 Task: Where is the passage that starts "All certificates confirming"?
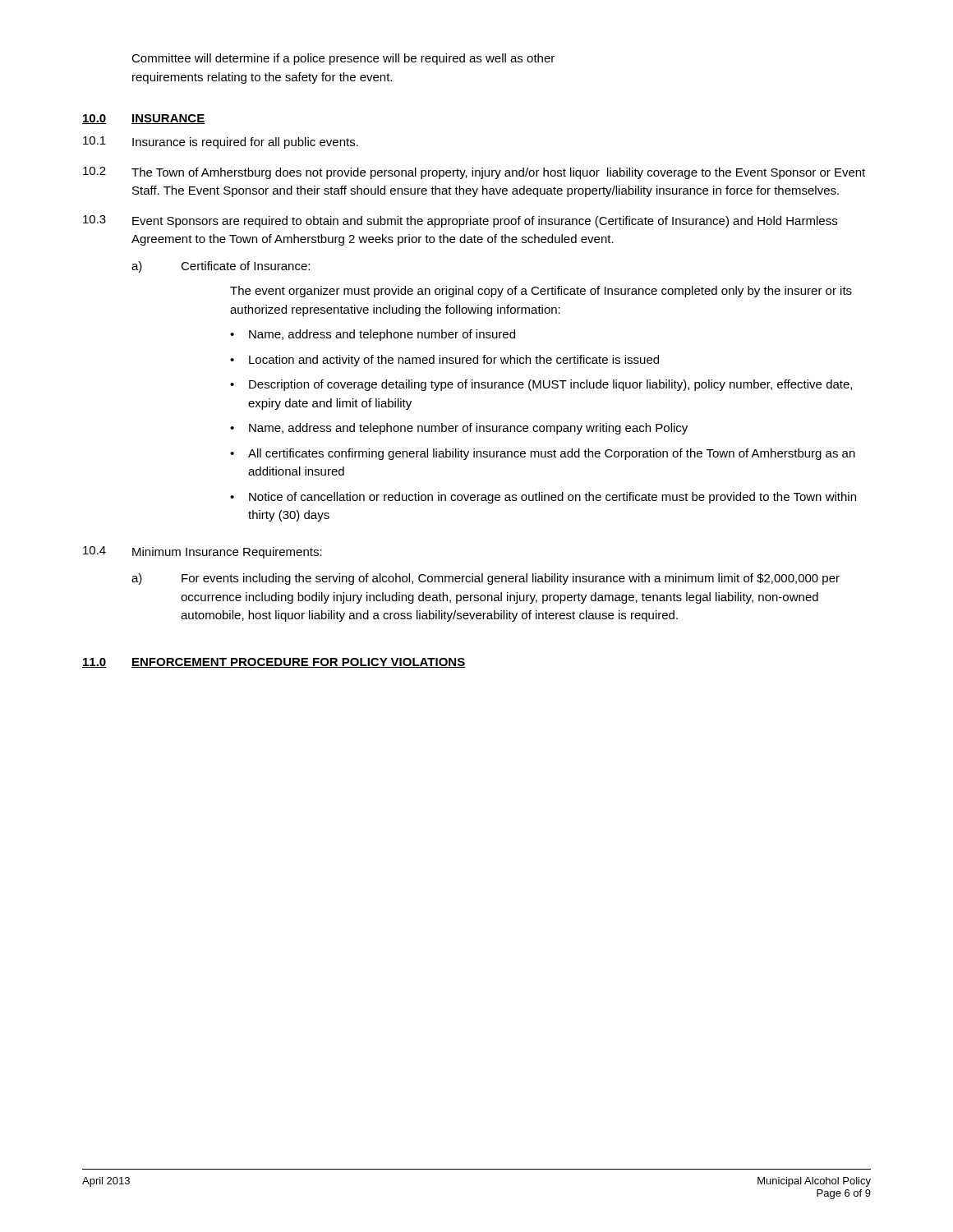click(552, 462)
